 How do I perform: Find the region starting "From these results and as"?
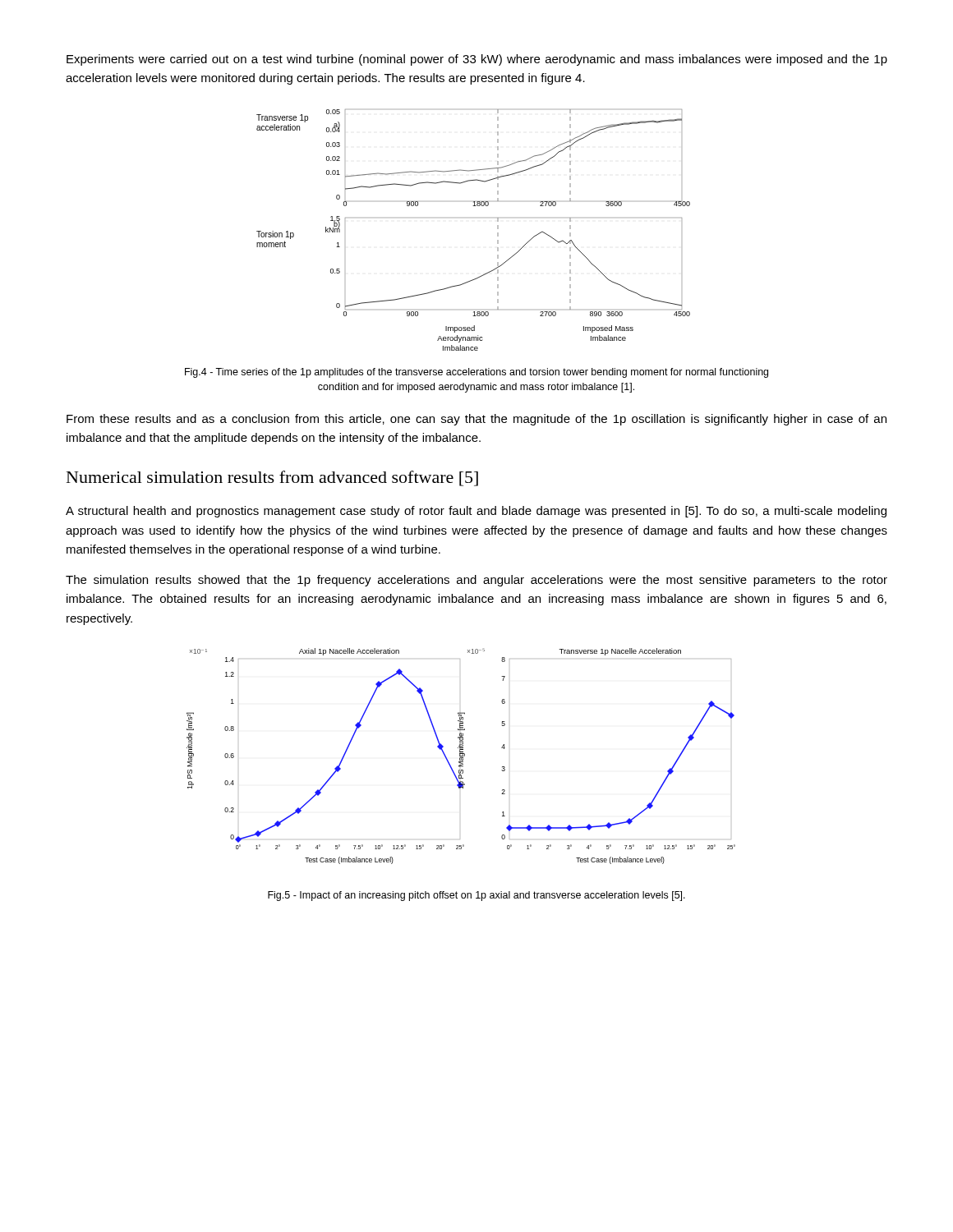coord(476,428)
